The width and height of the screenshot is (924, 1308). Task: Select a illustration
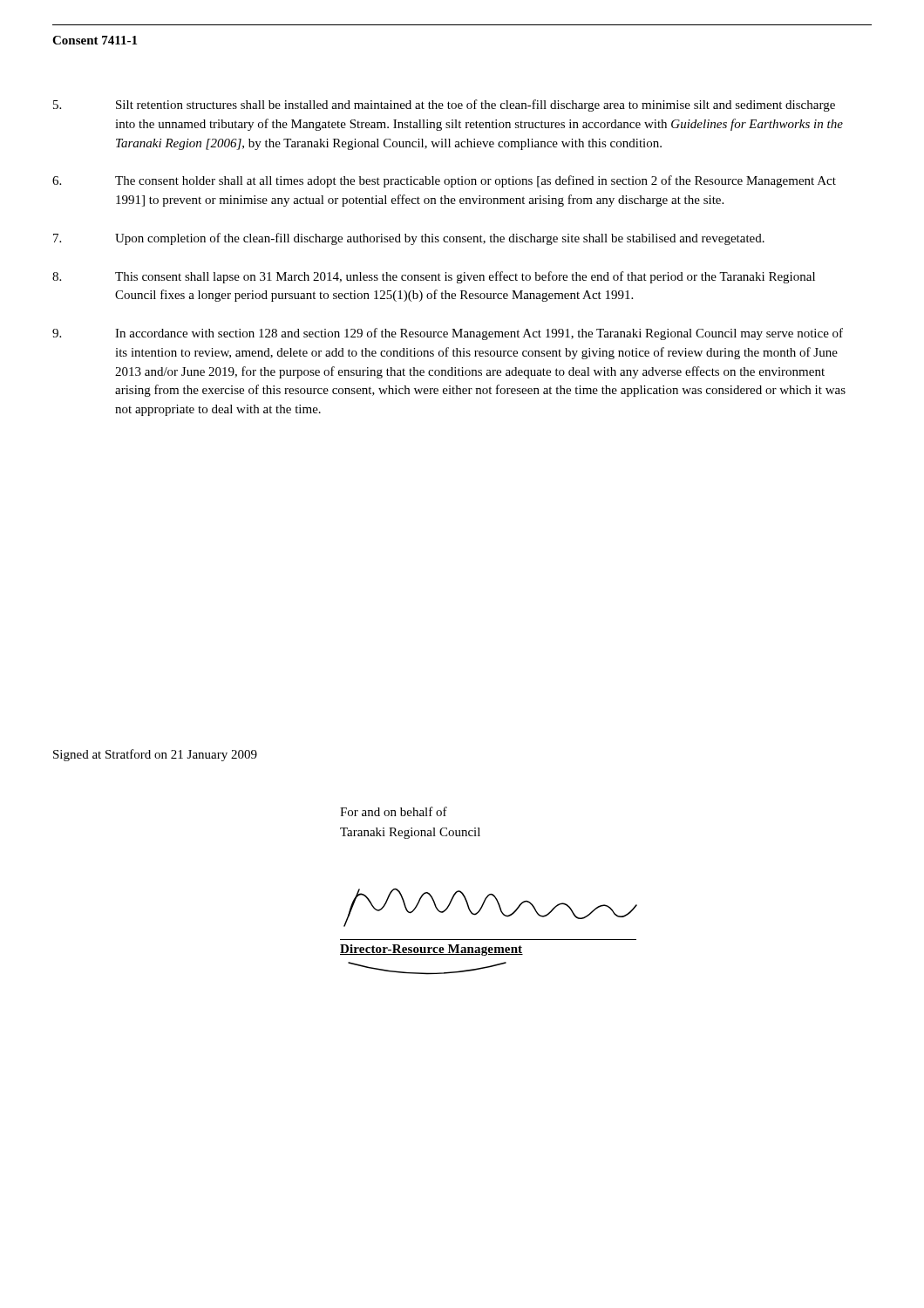[x=523, y=923]
